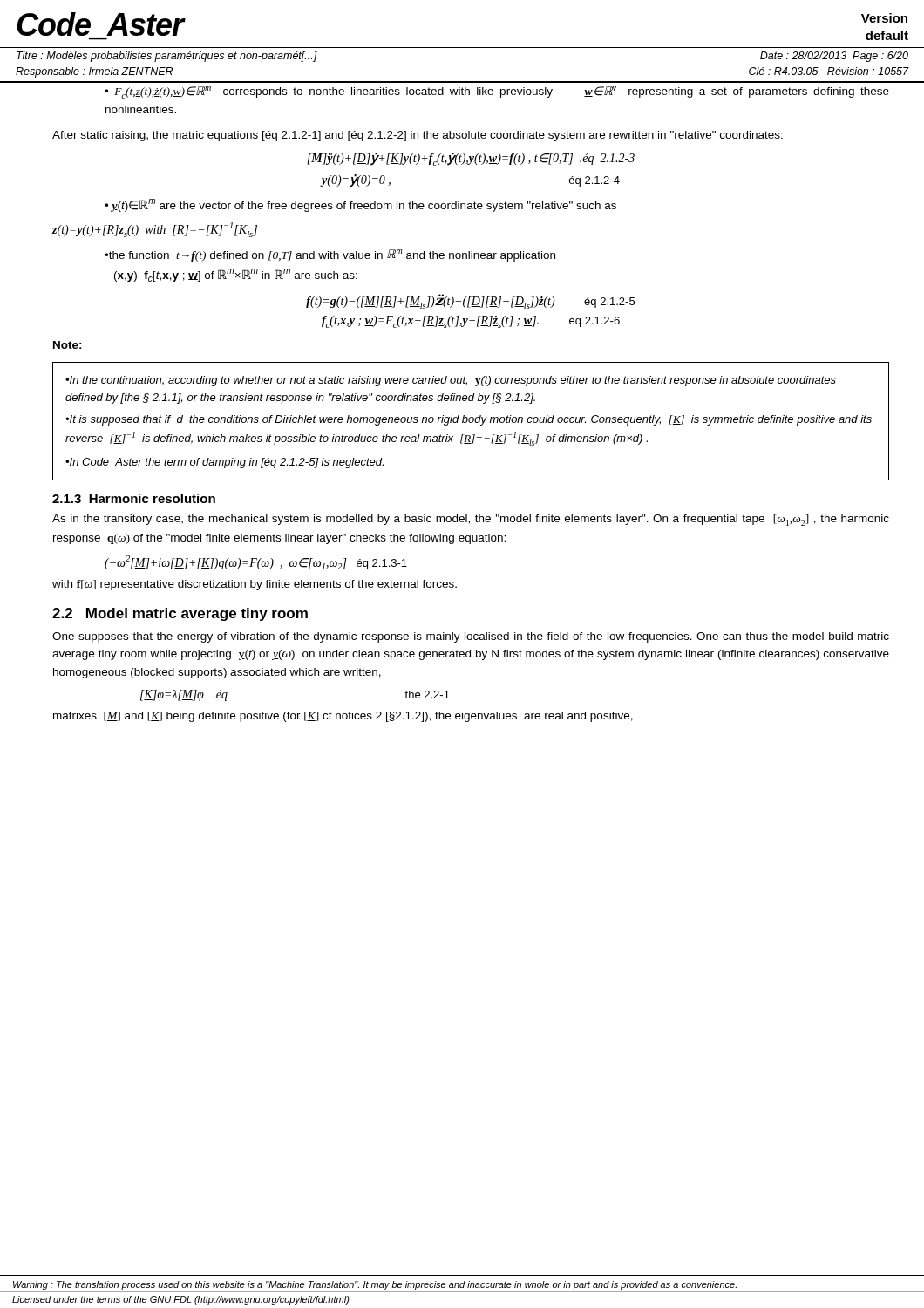Locate the text block that reads "with f[ω] representative discretization"
The image size is (924, 1308).
point(255,584)
